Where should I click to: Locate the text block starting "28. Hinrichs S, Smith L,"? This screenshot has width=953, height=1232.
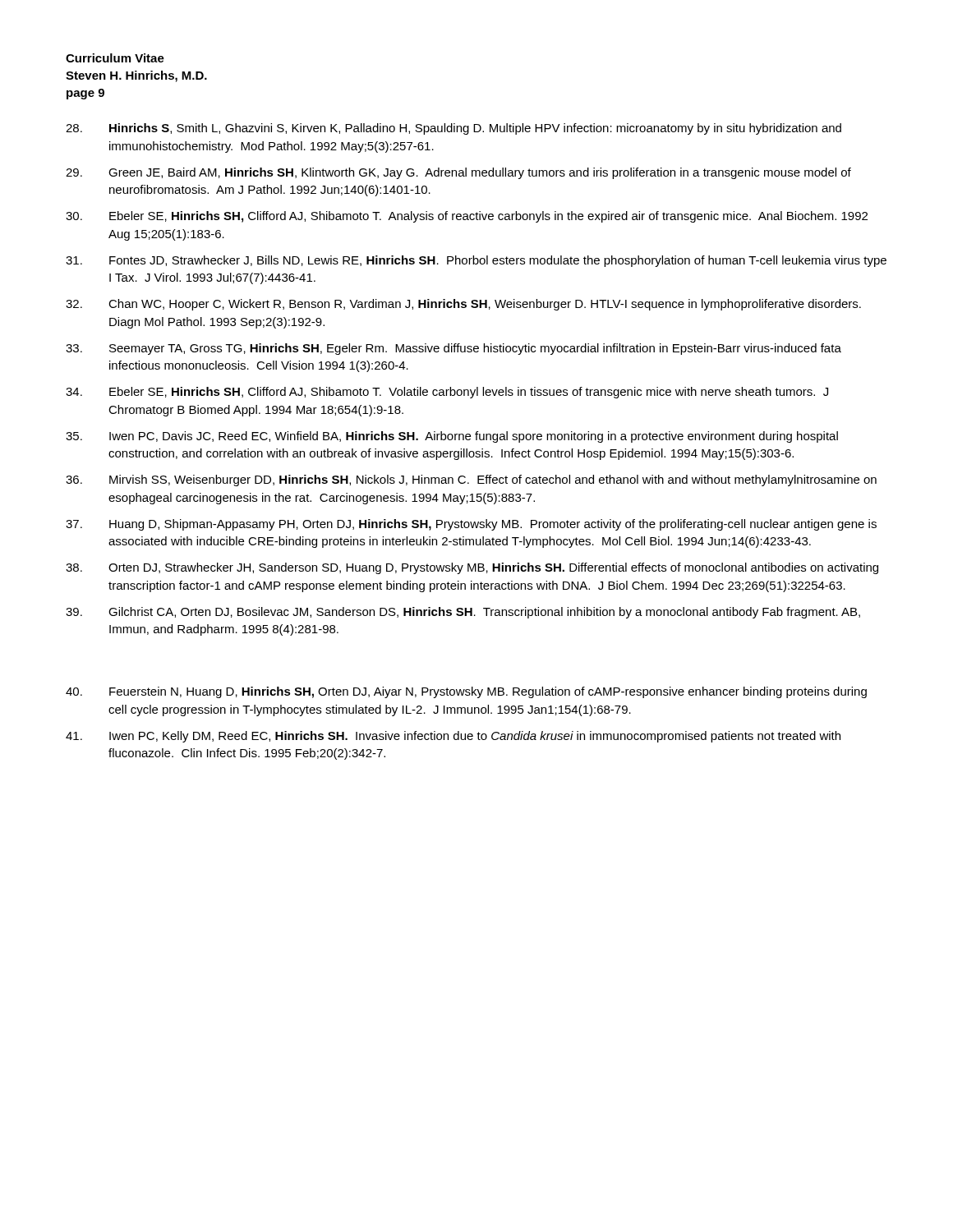(x=476, y=137)
